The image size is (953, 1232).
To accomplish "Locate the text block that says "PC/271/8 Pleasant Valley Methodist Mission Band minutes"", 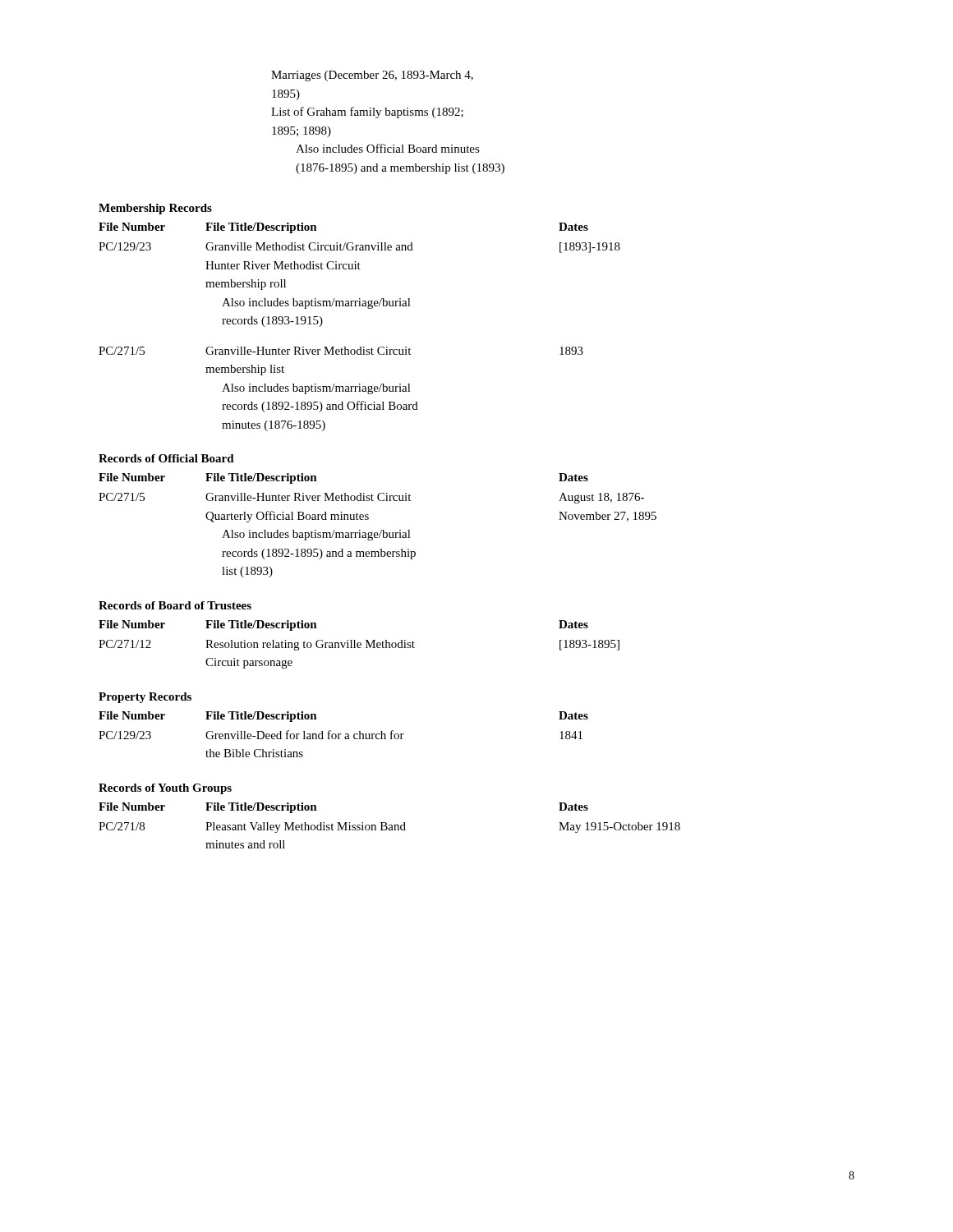I will [x=389, y=827].
